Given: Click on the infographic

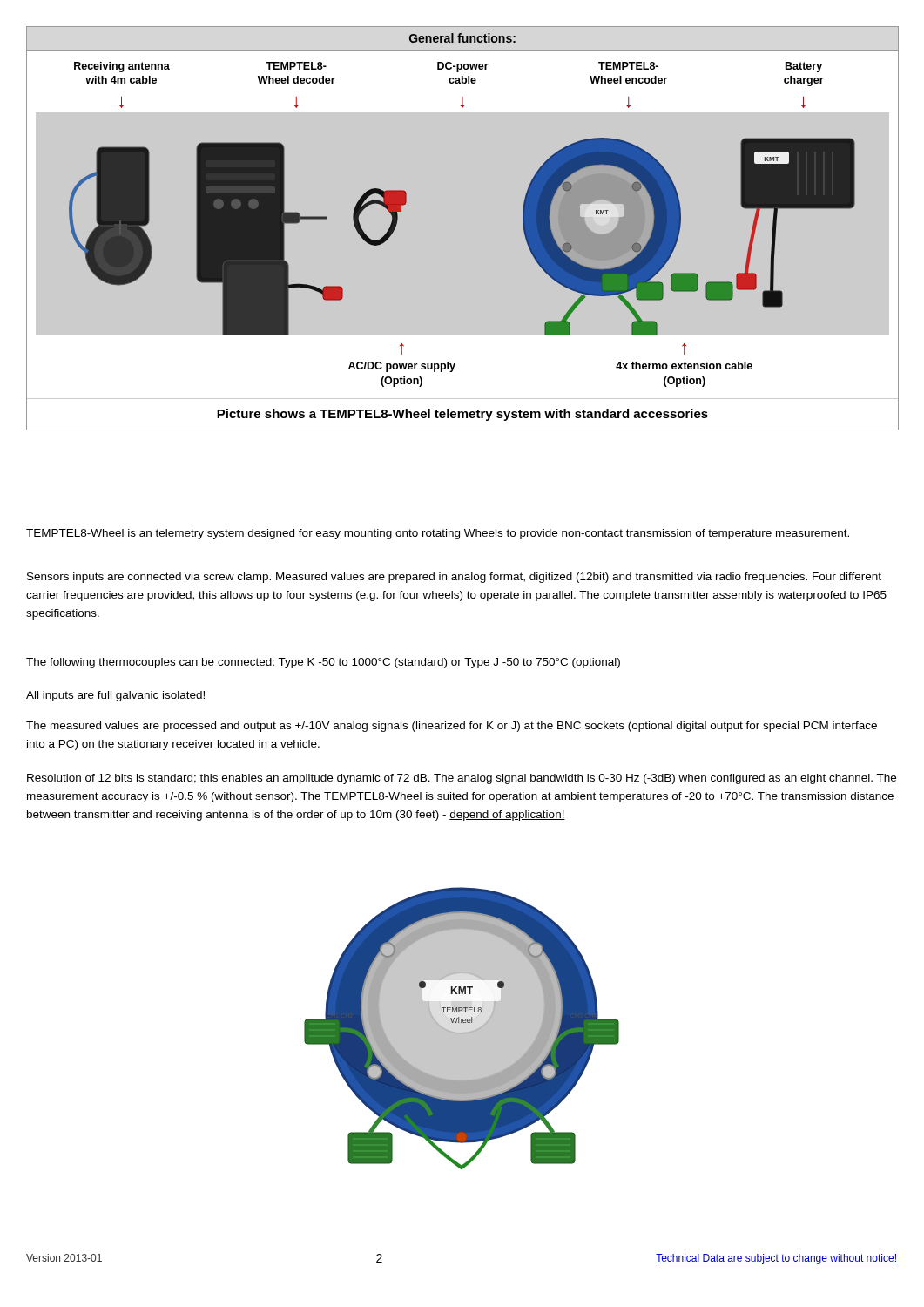Looking at the screenshot, I should point(462,228).
